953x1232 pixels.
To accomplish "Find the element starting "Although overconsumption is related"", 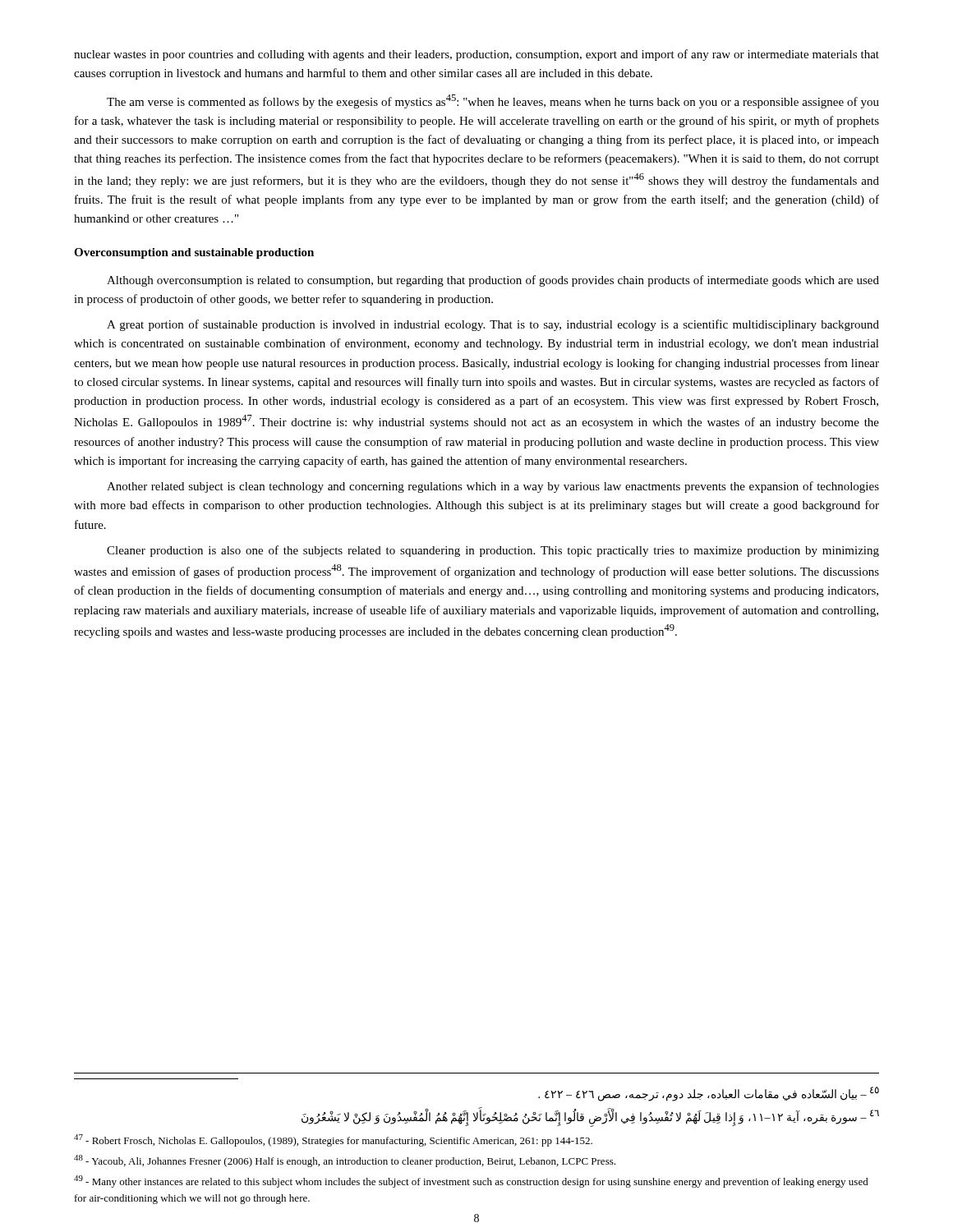I will tap(476, 290).
